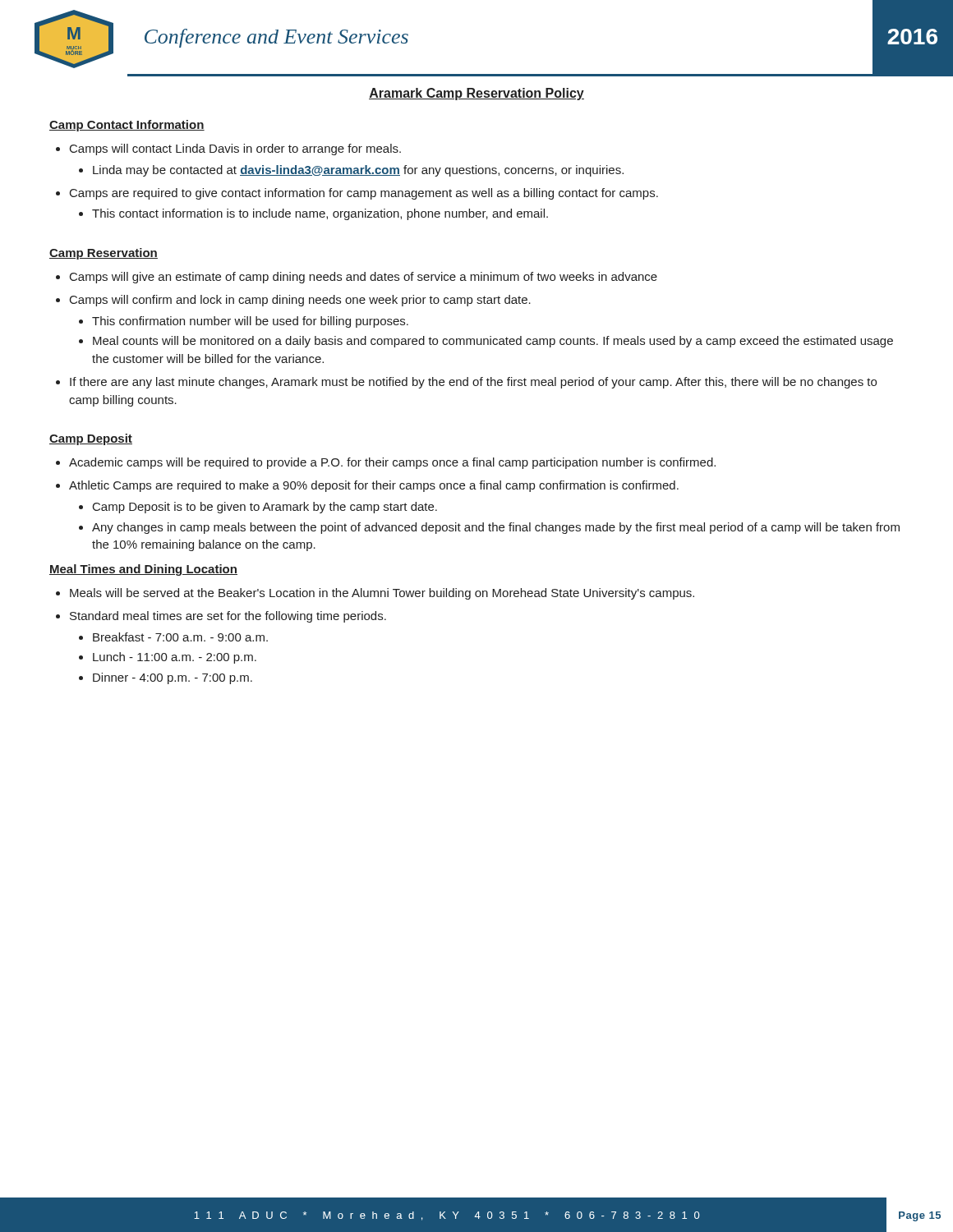Image resolution: width=953 pixels, height=1232 pixels.
Task: Find "Aramark Camp Reservation Policy" on this page
Action: click(x=476, y=93)
